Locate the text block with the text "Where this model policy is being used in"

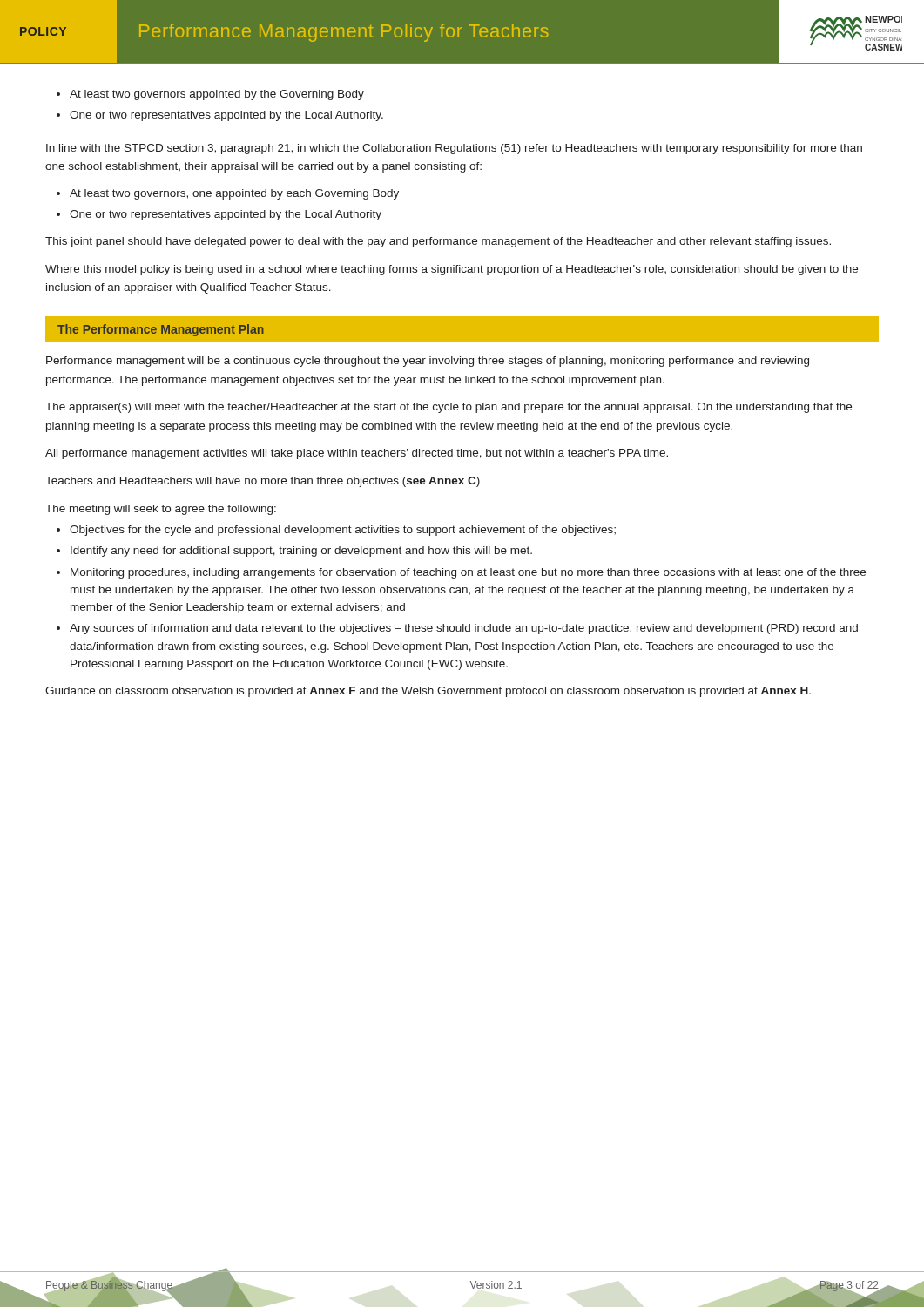(x=452, y=278)
